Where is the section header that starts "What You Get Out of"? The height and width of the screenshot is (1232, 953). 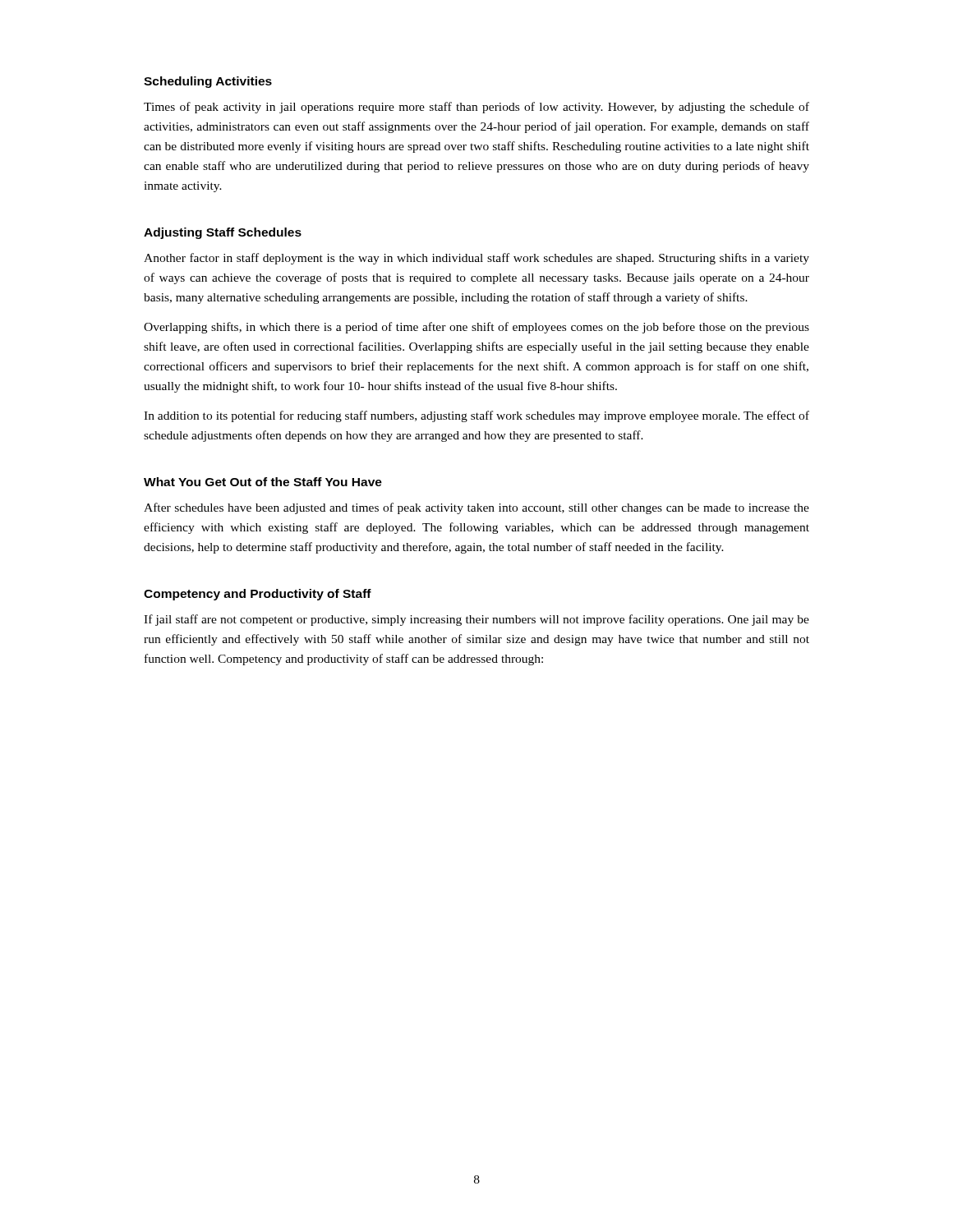tap(263, 482)
